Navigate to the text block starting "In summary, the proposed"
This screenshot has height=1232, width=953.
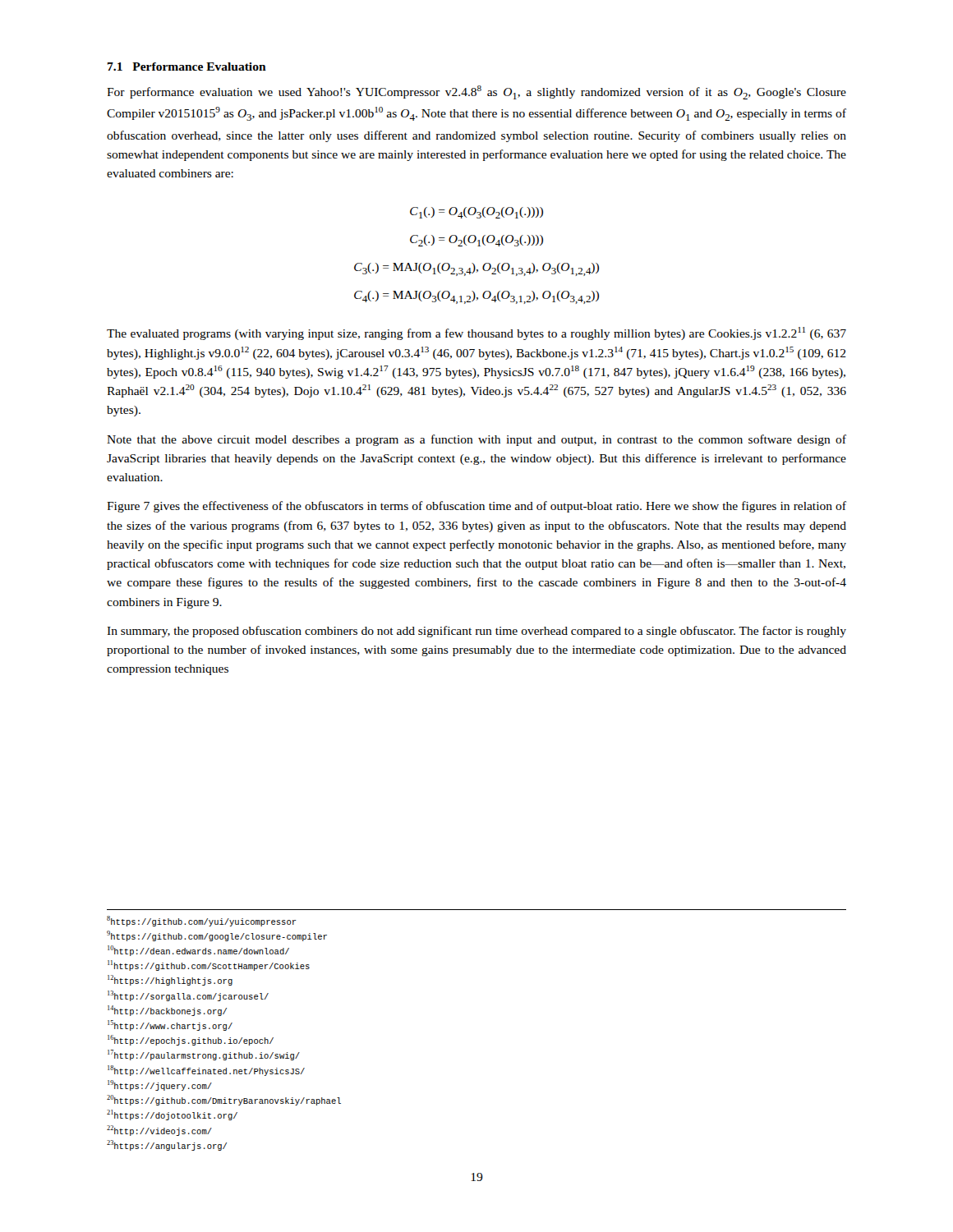pyautogui.click(x=476, y=650)
